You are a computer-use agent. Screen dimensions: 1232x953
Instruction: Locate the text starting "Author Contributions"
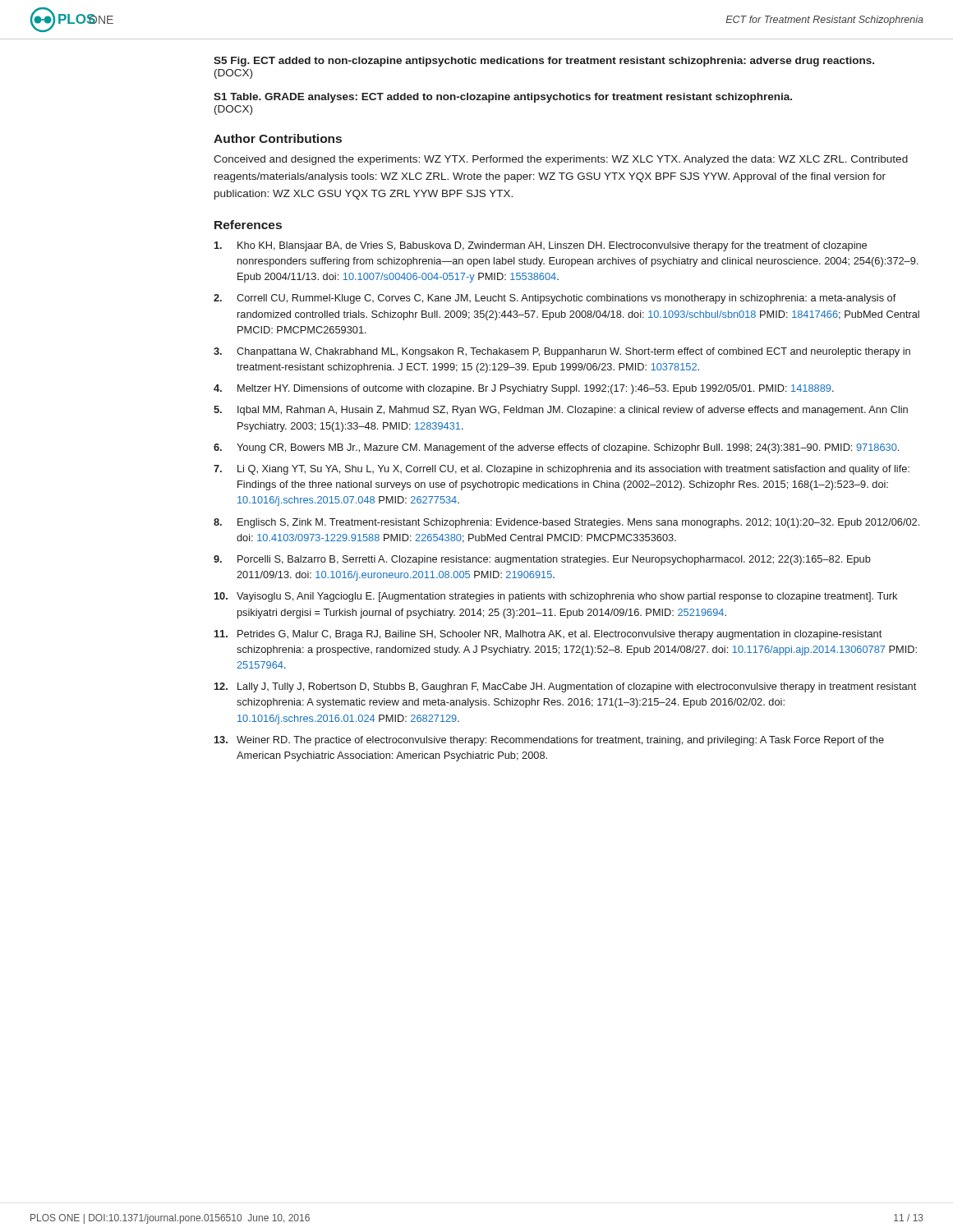278,138
